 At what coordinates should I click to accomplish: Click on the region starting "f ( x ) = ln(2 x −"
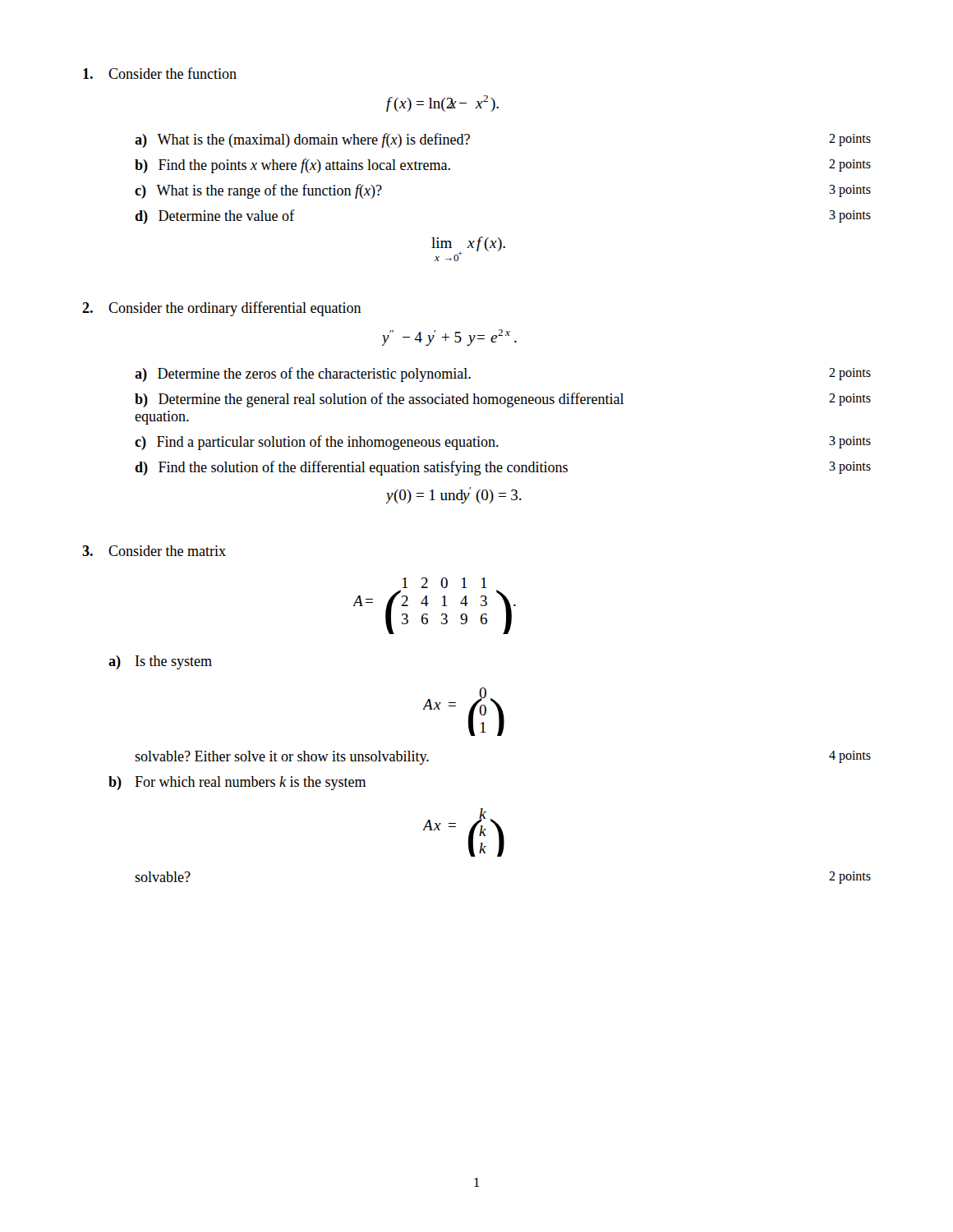coord(476,103)
